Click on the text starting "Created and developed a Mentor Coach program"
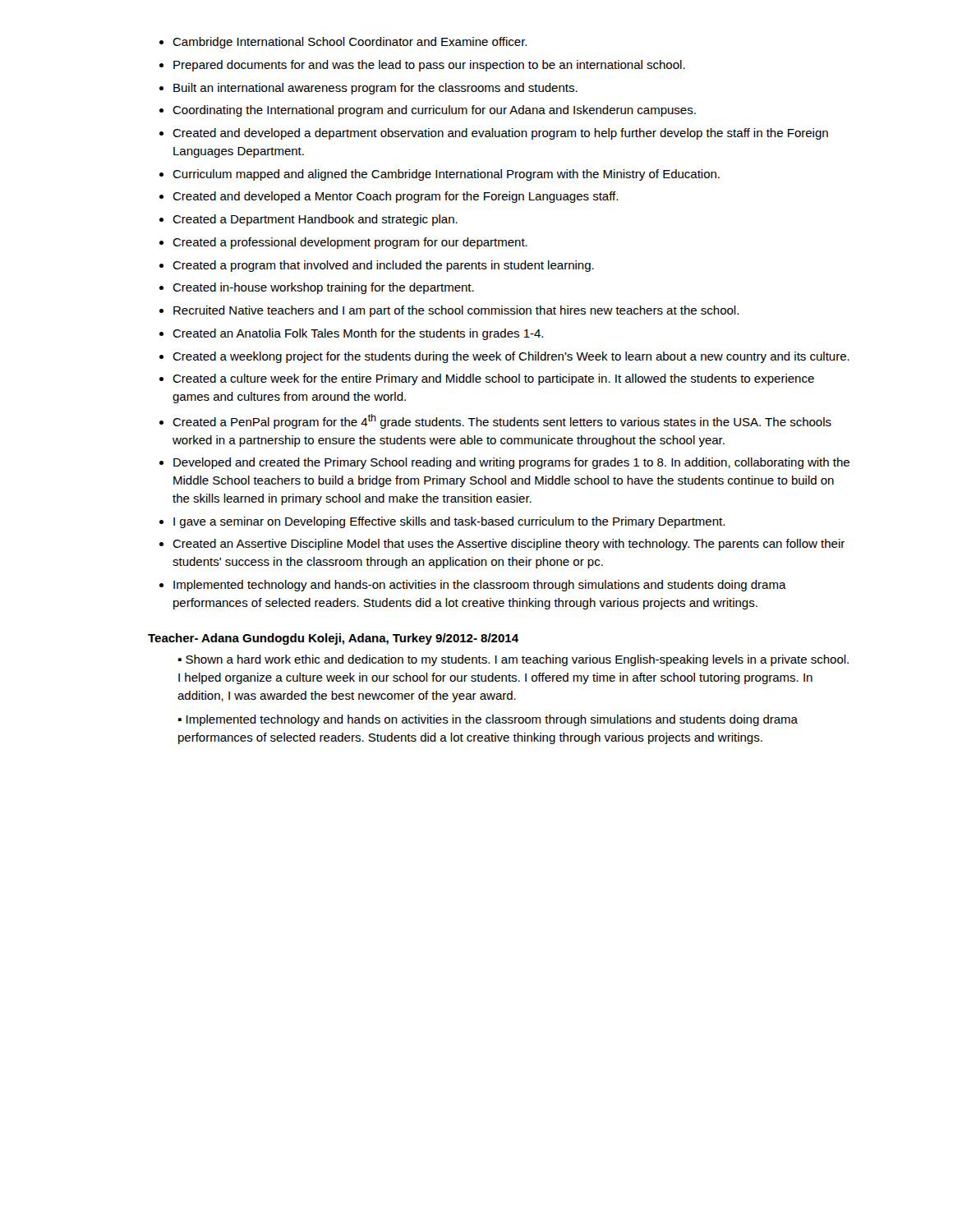The image size is (953, 1232). [x=513, y=196]
